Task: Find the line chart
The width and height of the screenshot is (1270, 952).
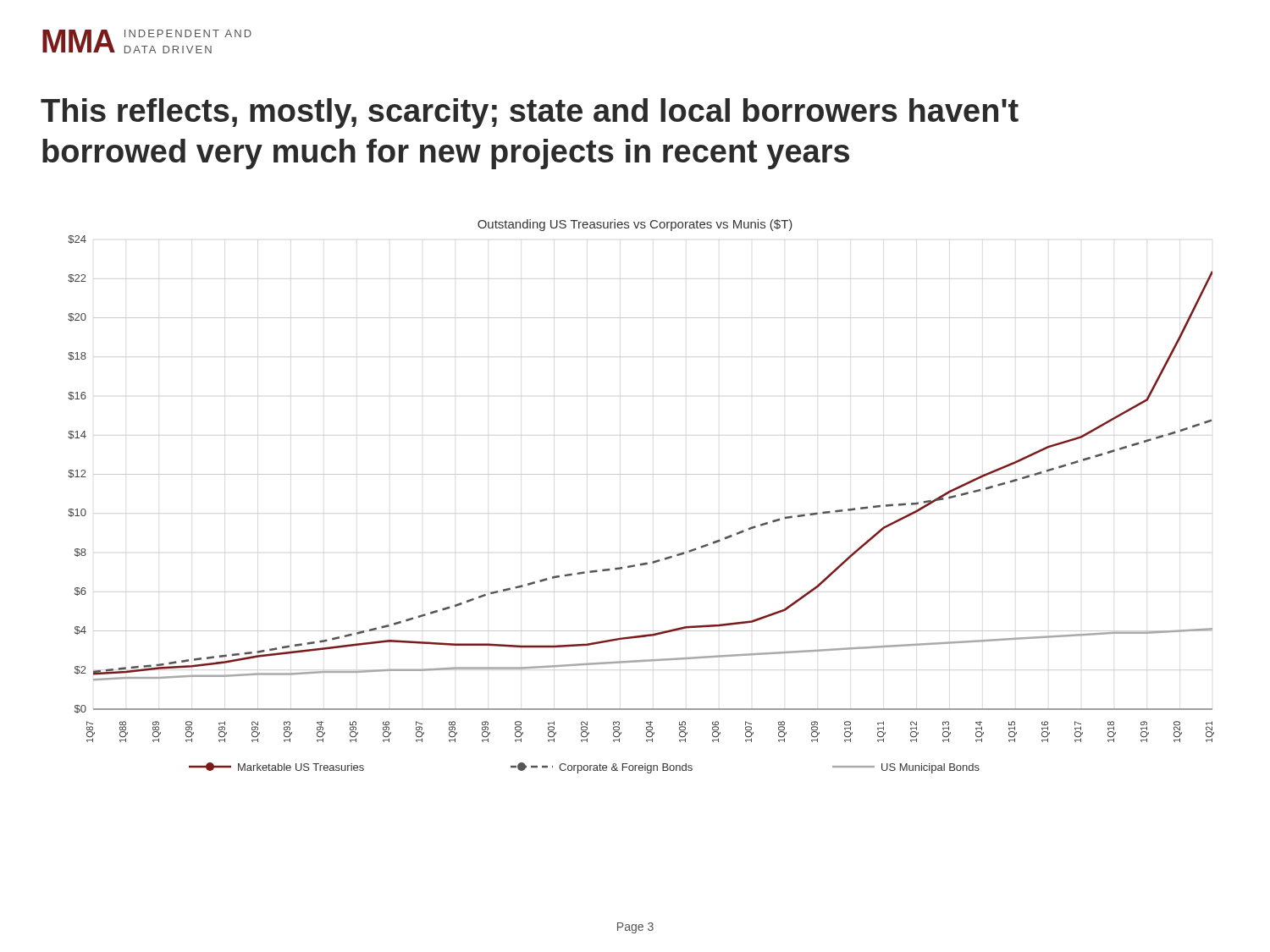Action: (635, 506)
